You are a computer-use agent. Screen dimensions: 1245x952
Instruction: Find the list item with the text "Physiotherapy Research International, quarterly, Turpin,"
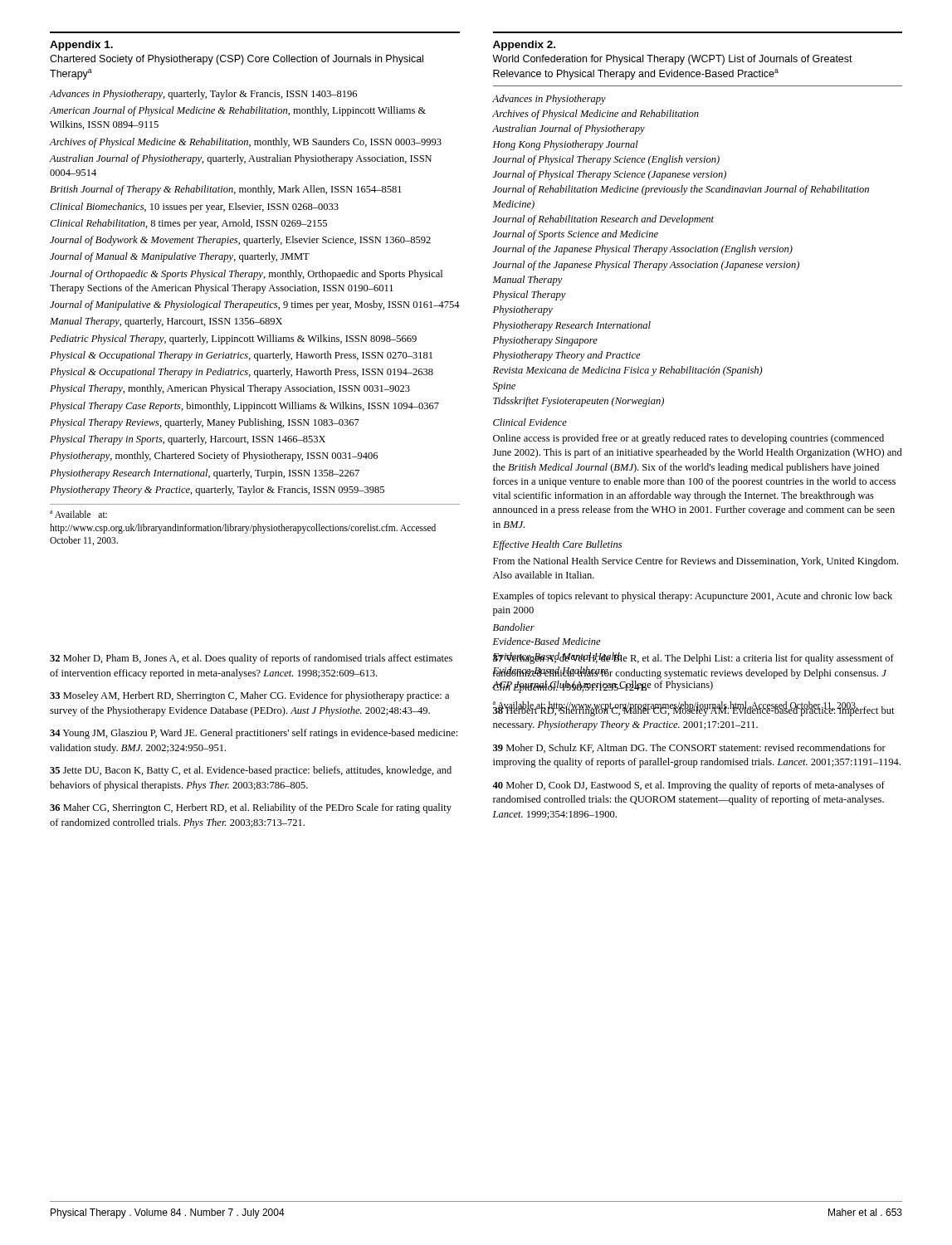click(x=255, y=473)
